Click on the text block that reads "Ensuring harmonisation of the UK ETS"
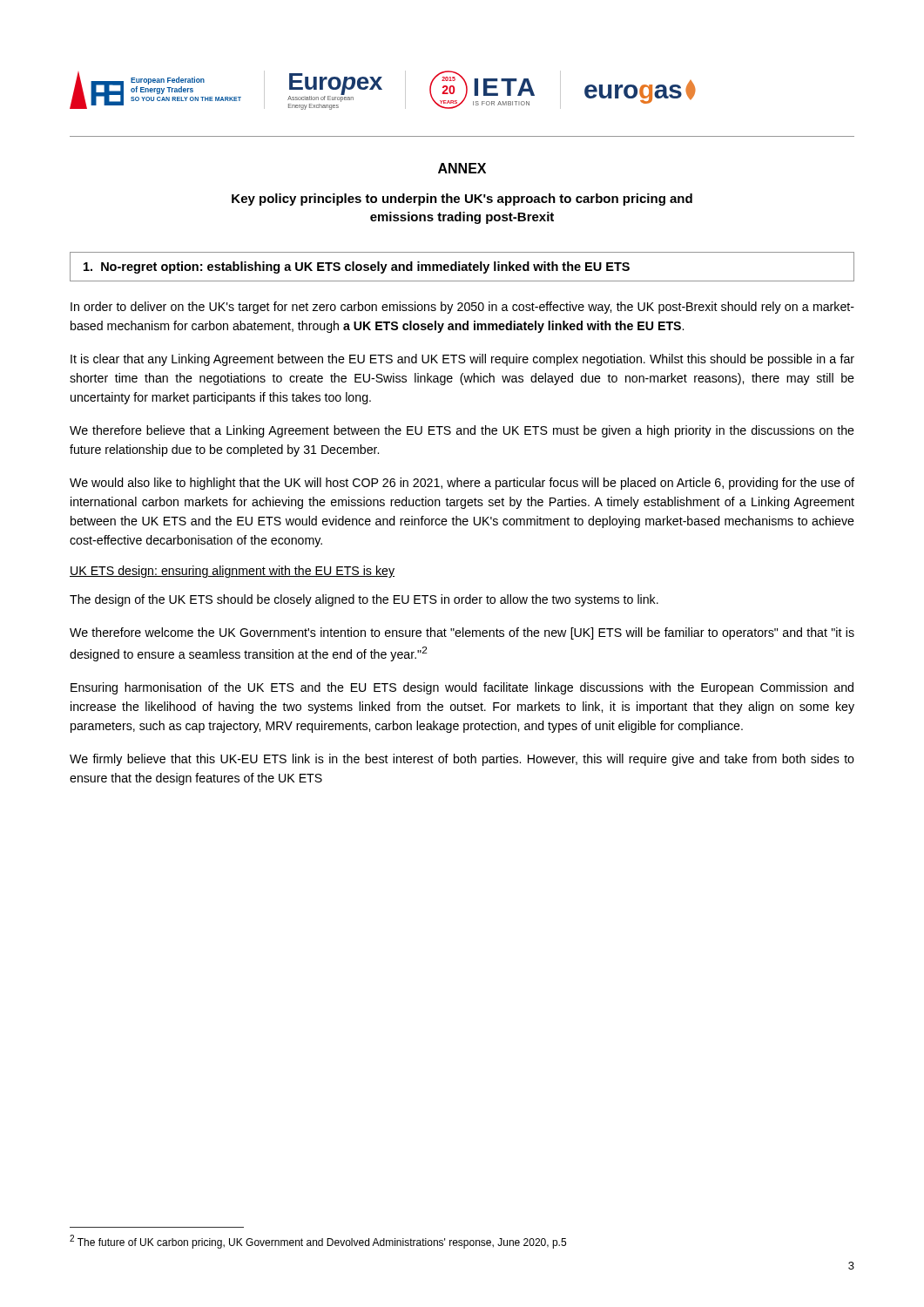Image resolution: width=924 pixels, height=1307 pixels. tap(462, 707)
